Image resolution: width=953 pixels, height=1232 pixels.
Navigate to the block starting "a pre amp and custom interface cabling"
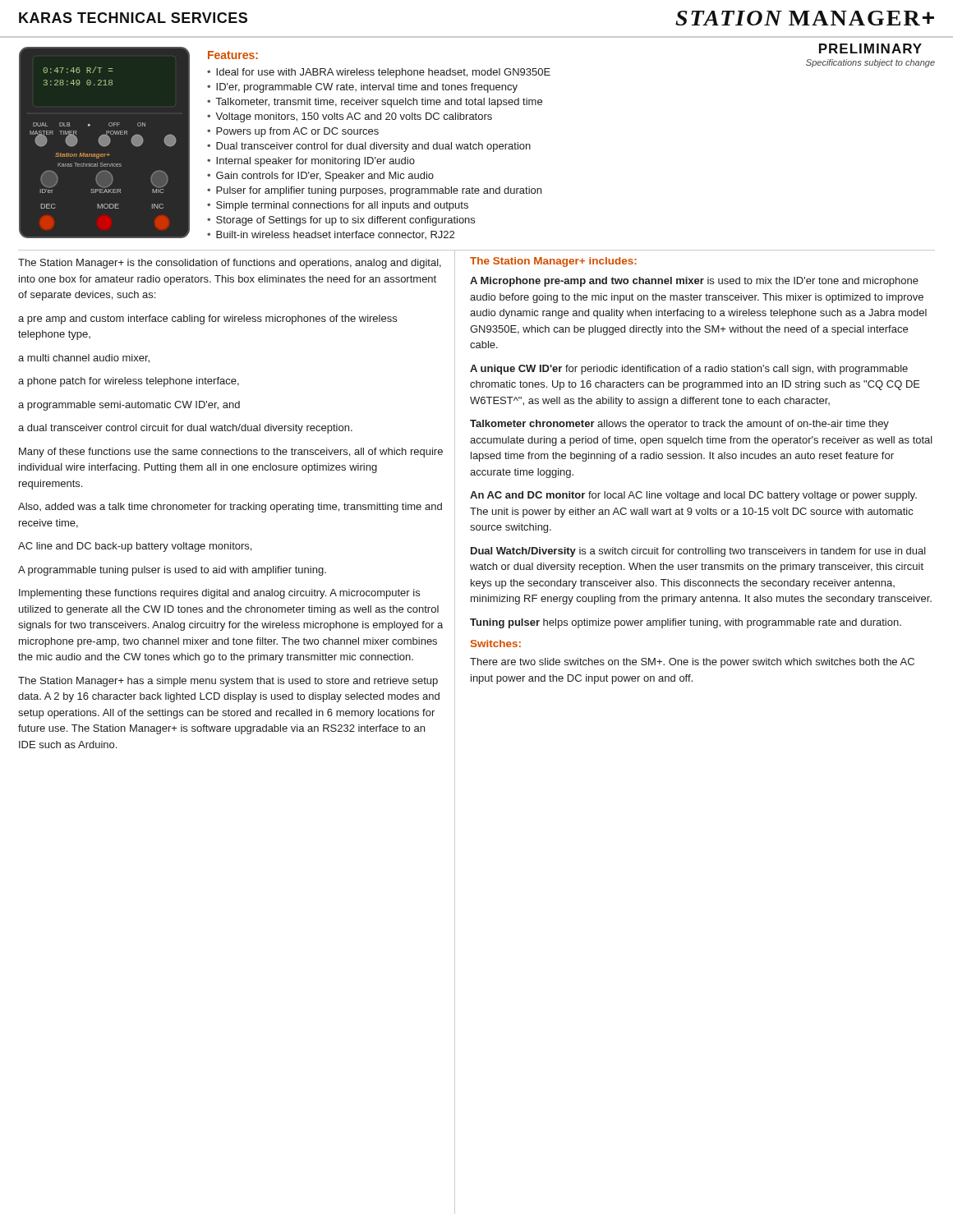208,326
